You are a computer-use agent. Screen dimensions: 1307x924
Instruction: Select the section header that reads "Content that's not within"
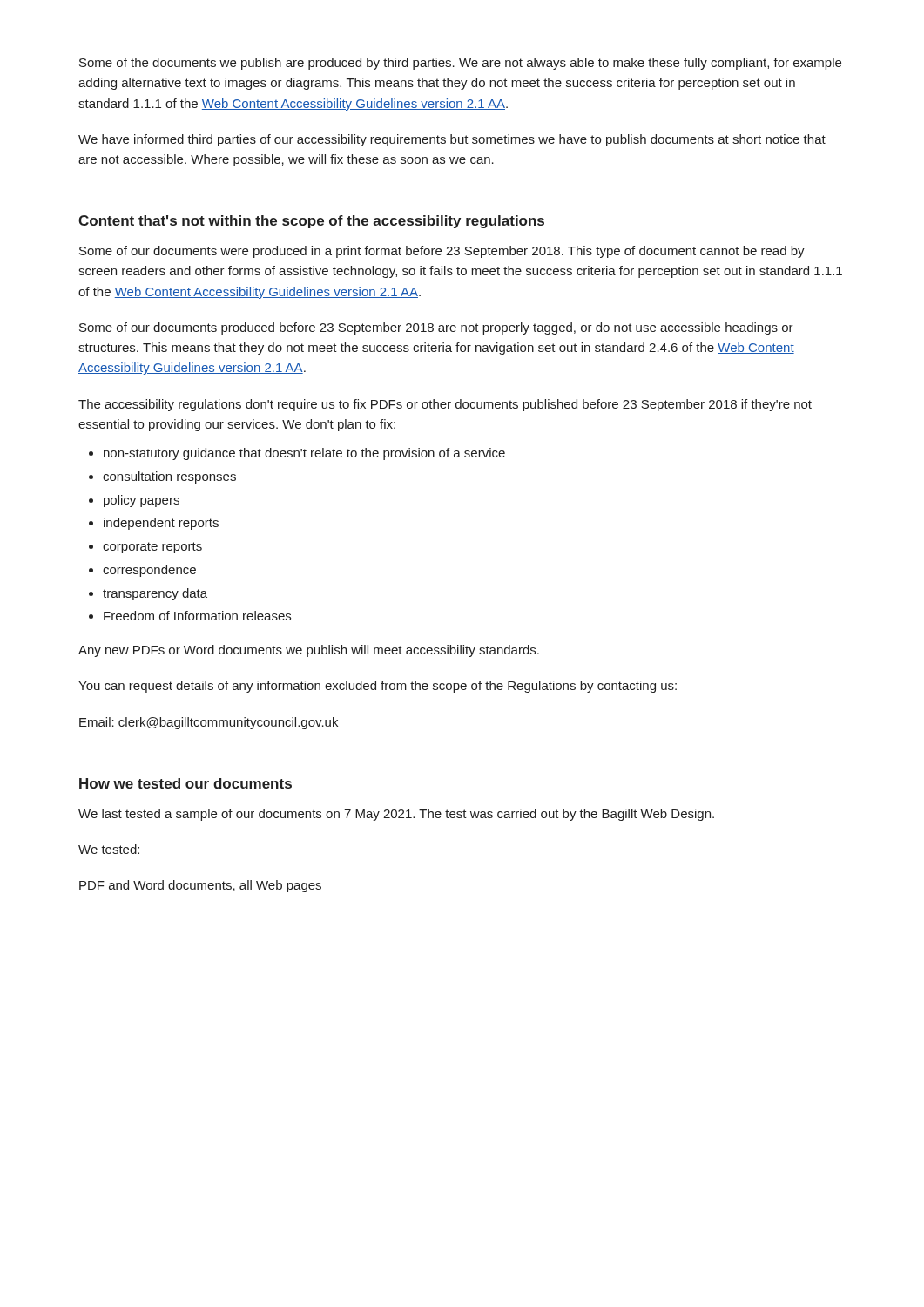(312, 221)
